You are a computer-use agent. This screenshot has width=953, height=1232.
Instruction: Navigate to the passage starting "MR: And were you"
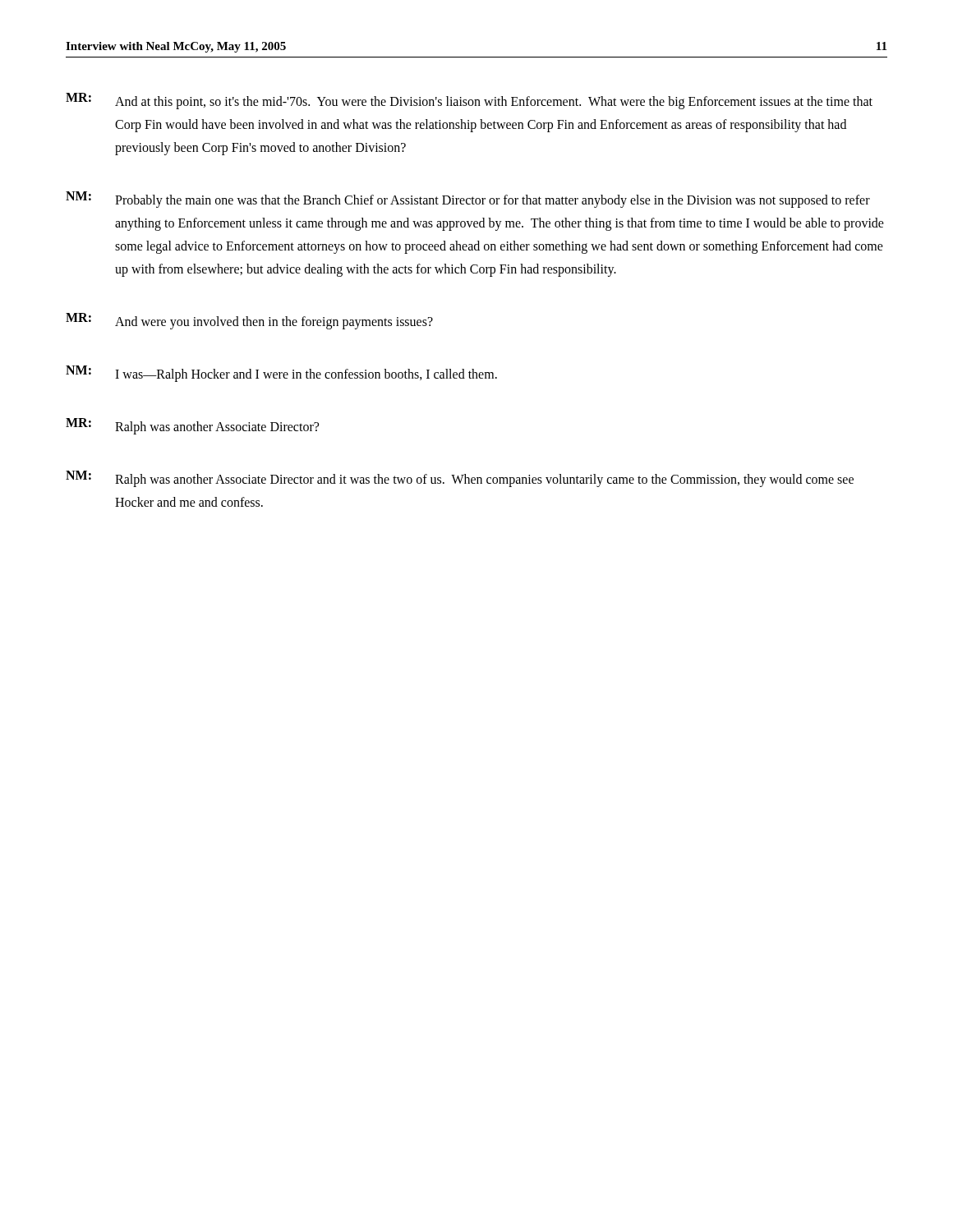tap(249, 321)
